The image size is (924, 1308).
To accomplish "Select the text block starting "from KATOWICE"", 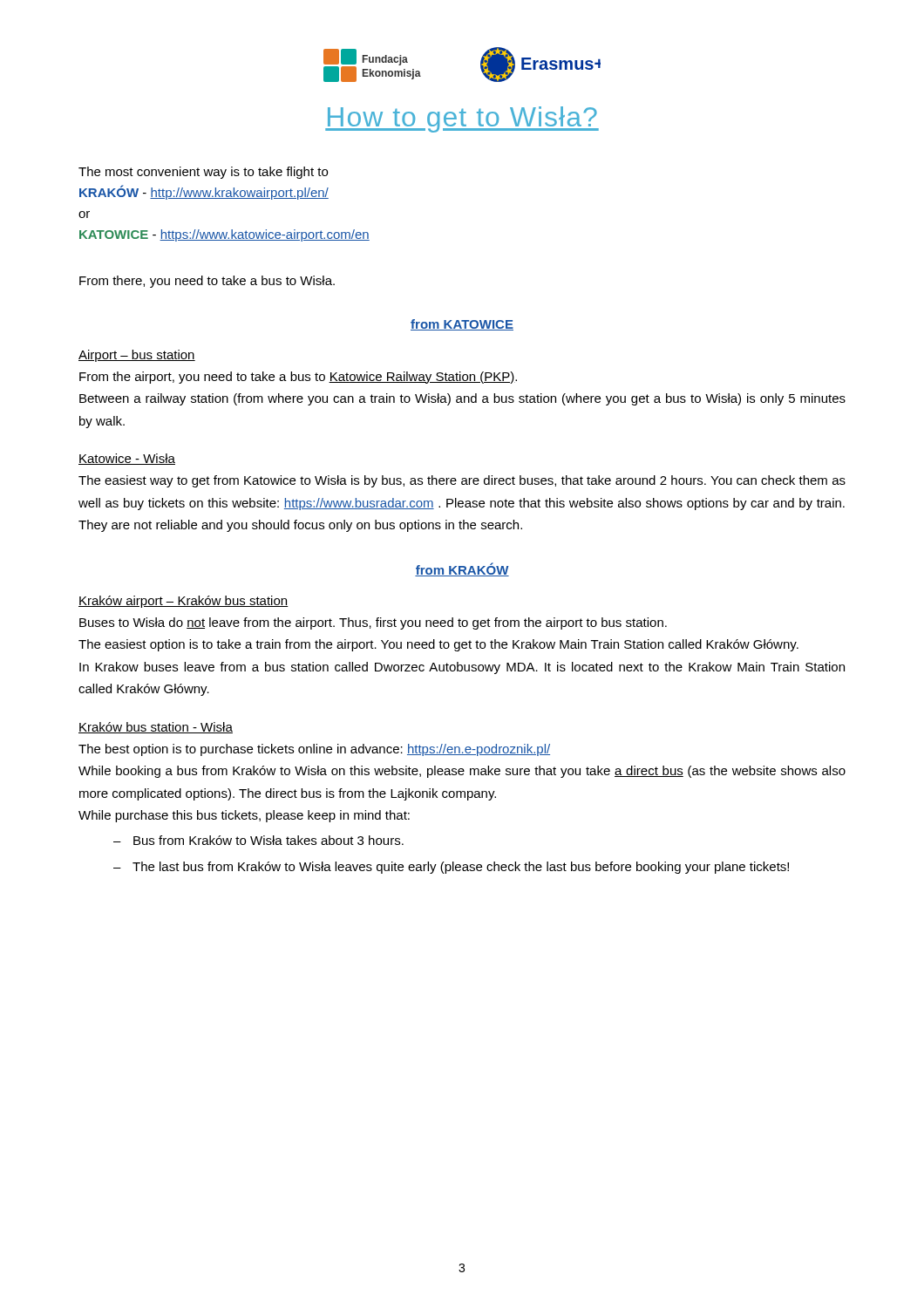I will tap(462, 324).
